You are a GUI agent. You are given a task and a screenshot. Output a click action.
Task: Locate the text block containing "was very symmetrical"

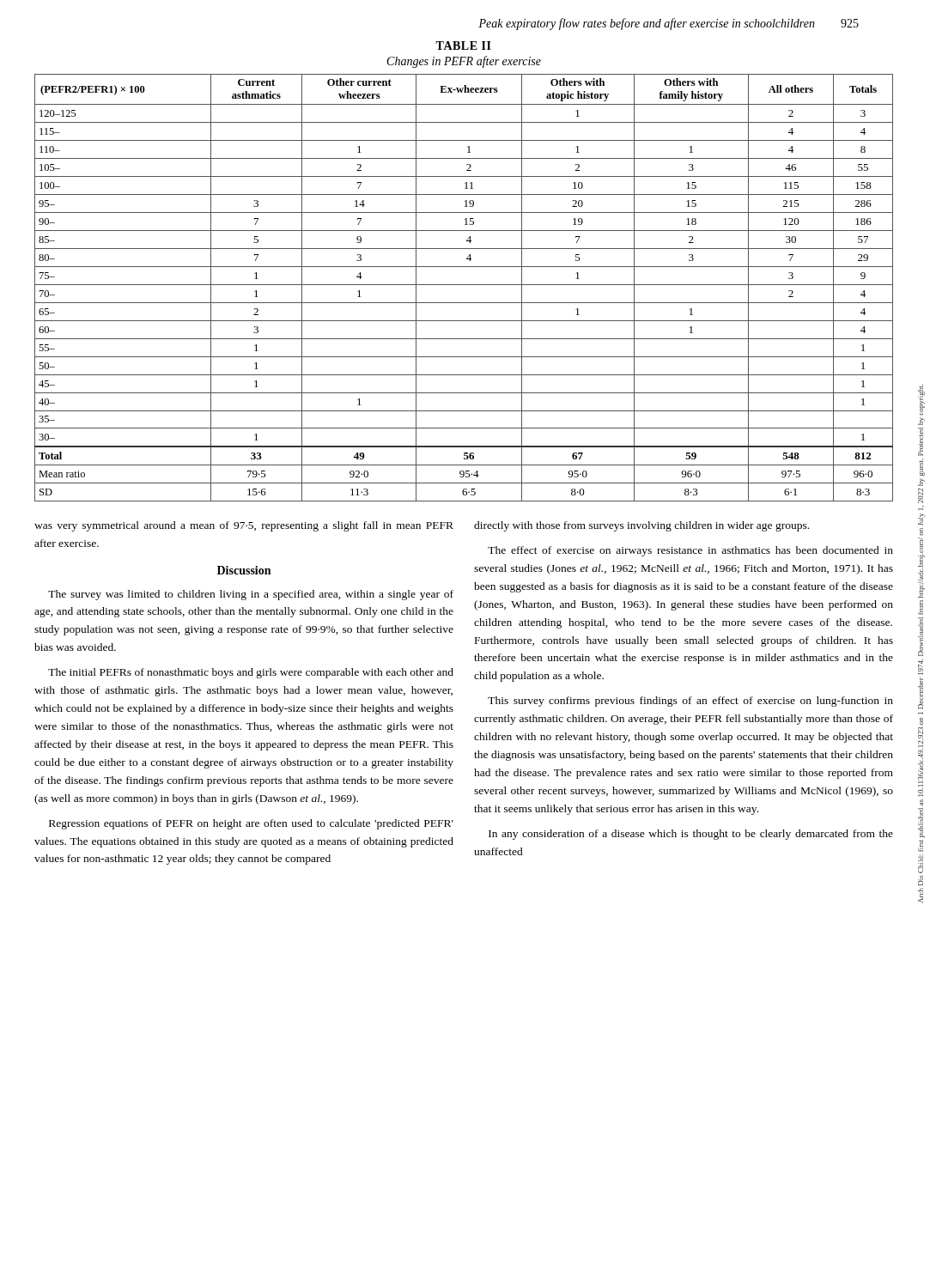click(x=244, y=535)
